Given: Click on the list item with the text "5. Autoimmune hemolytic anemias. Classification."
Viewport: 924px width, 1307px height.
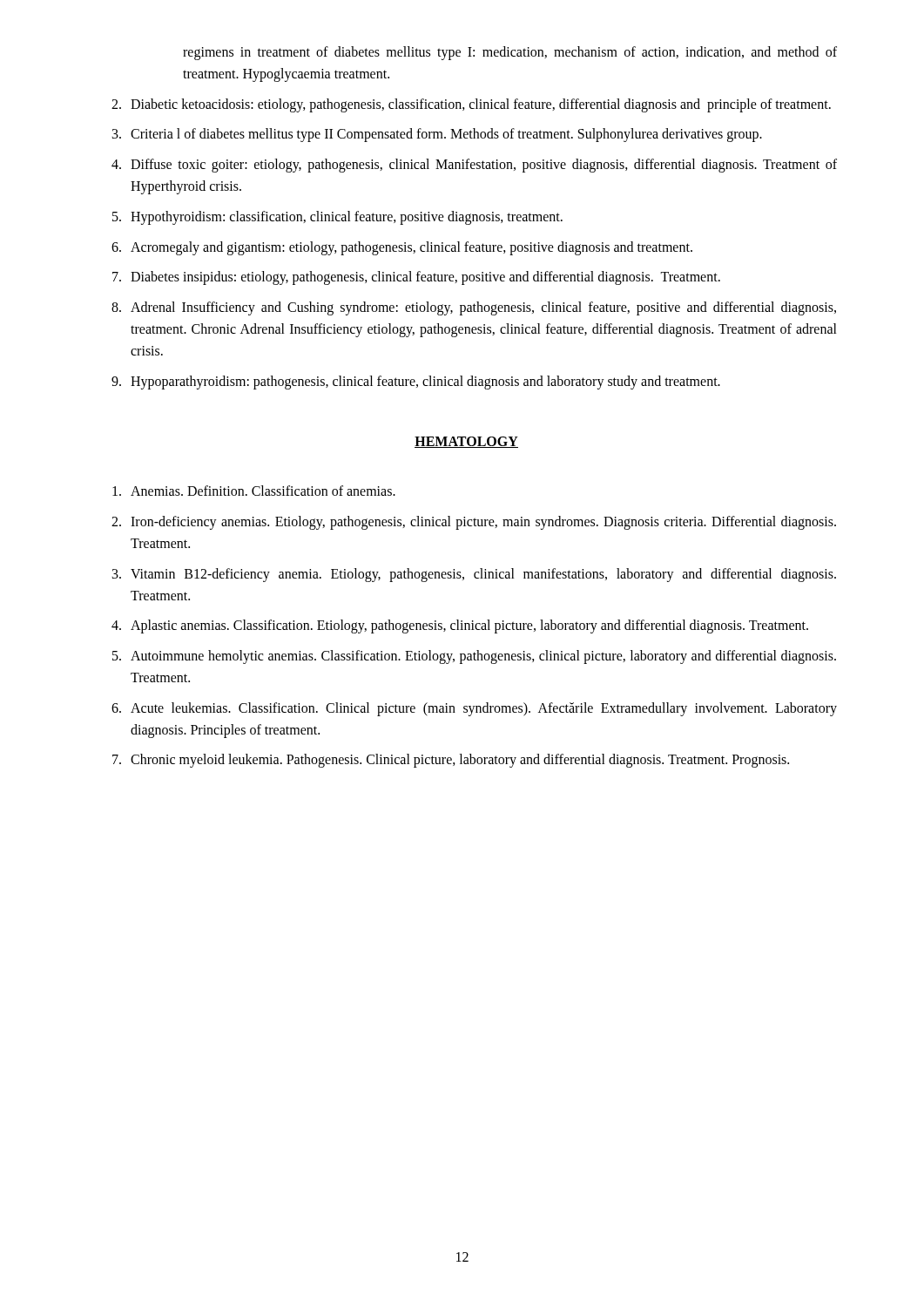Looking at the screenshot, I should [466, 667].
